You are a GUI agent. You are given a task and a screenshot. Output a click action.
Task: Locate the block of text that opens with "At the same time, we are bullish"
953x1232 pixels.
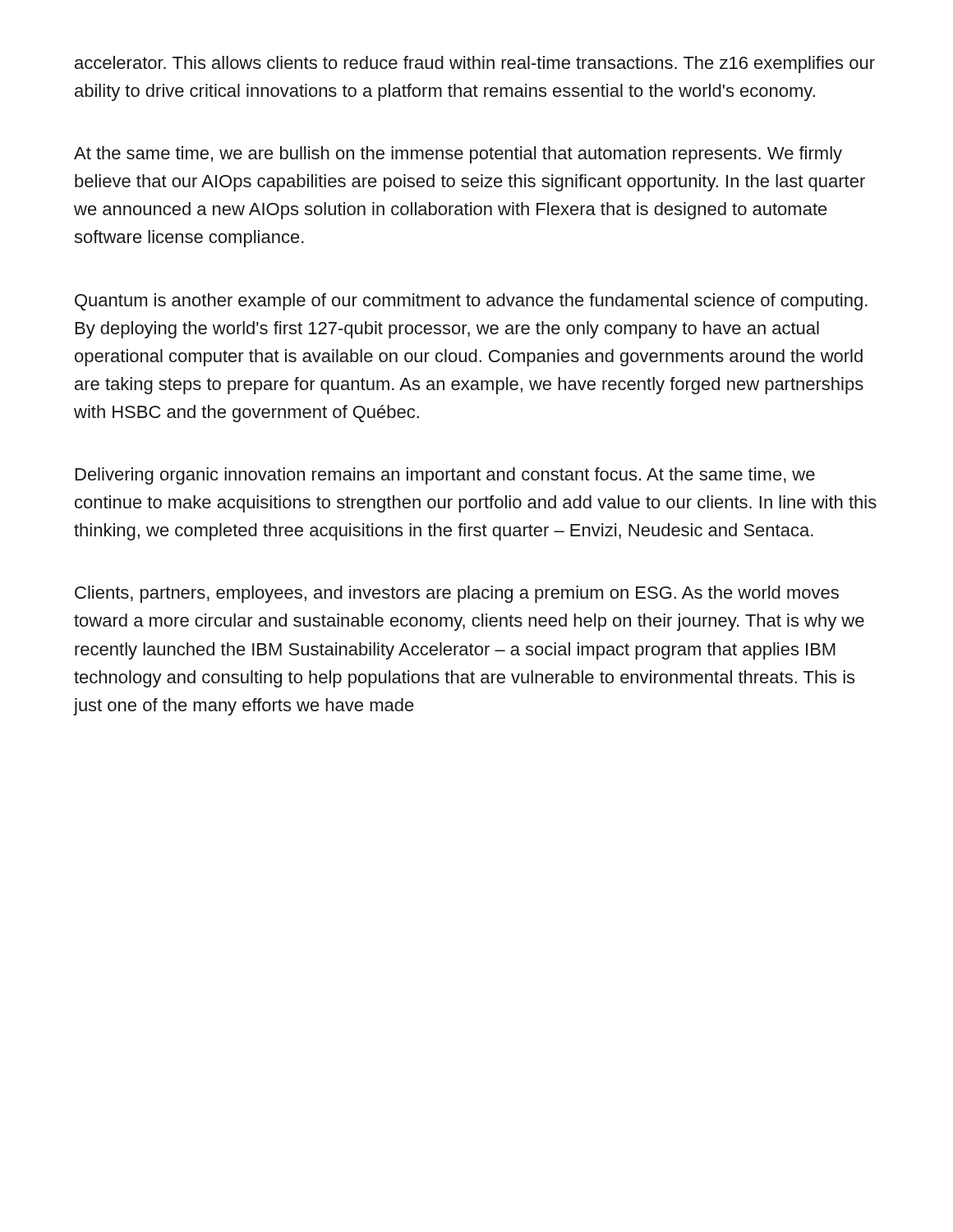tap(470, 195)
